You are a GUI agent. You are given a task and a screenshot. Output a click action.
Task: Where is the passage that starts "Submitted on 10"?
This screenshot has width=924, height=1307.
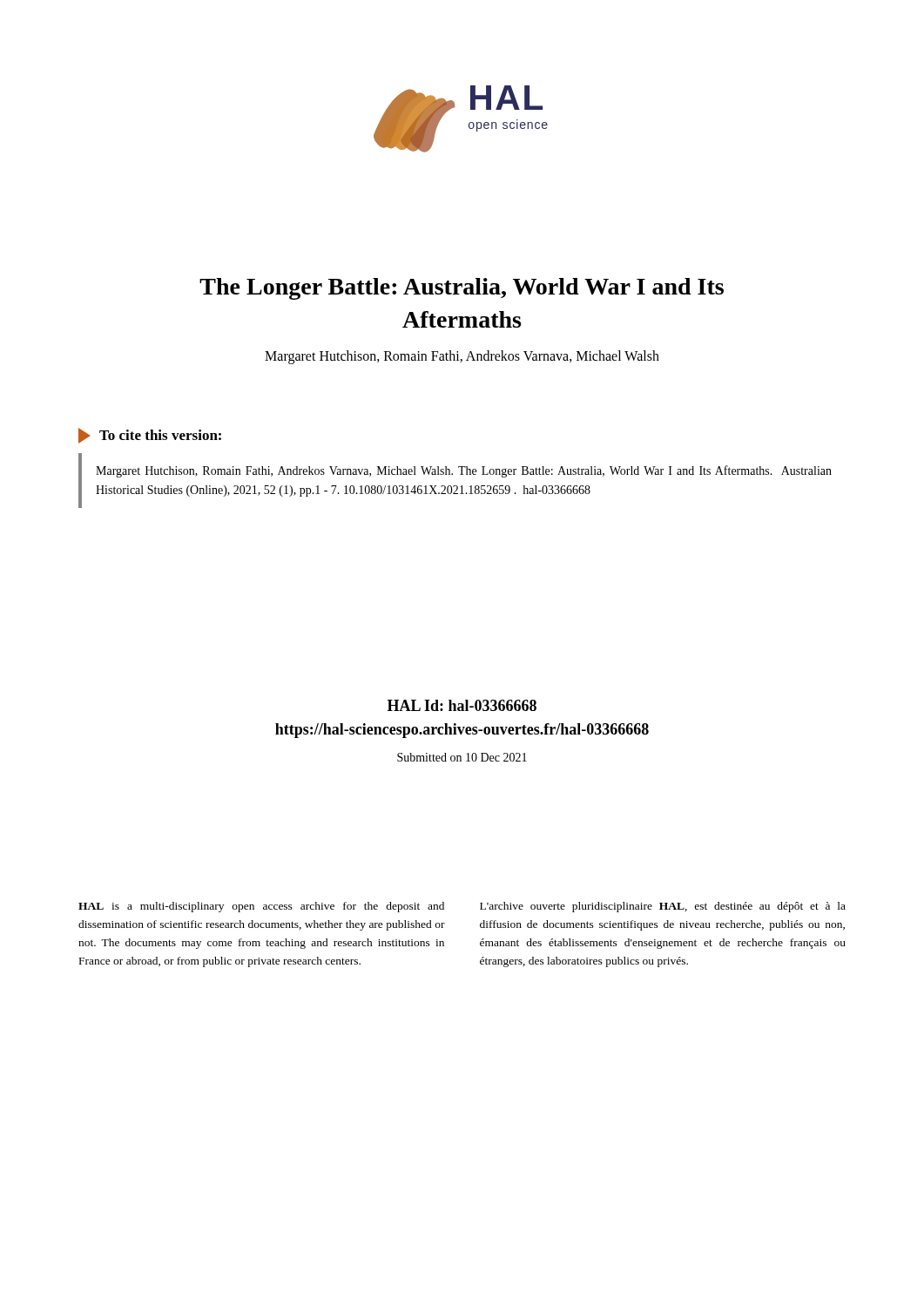462,758
